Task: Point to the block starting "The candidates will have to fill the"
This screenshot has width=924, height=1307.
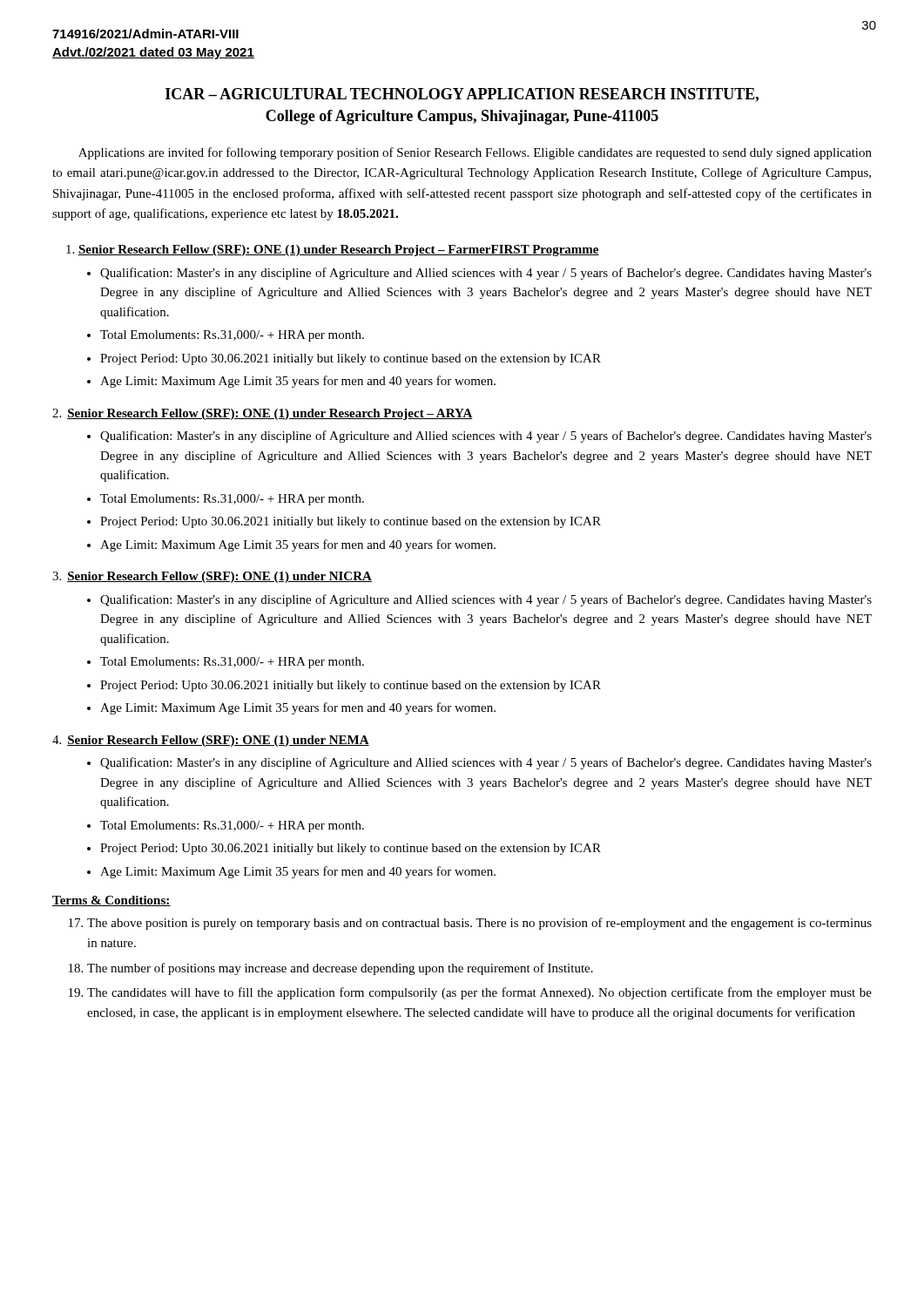Action: point(479,1002)
